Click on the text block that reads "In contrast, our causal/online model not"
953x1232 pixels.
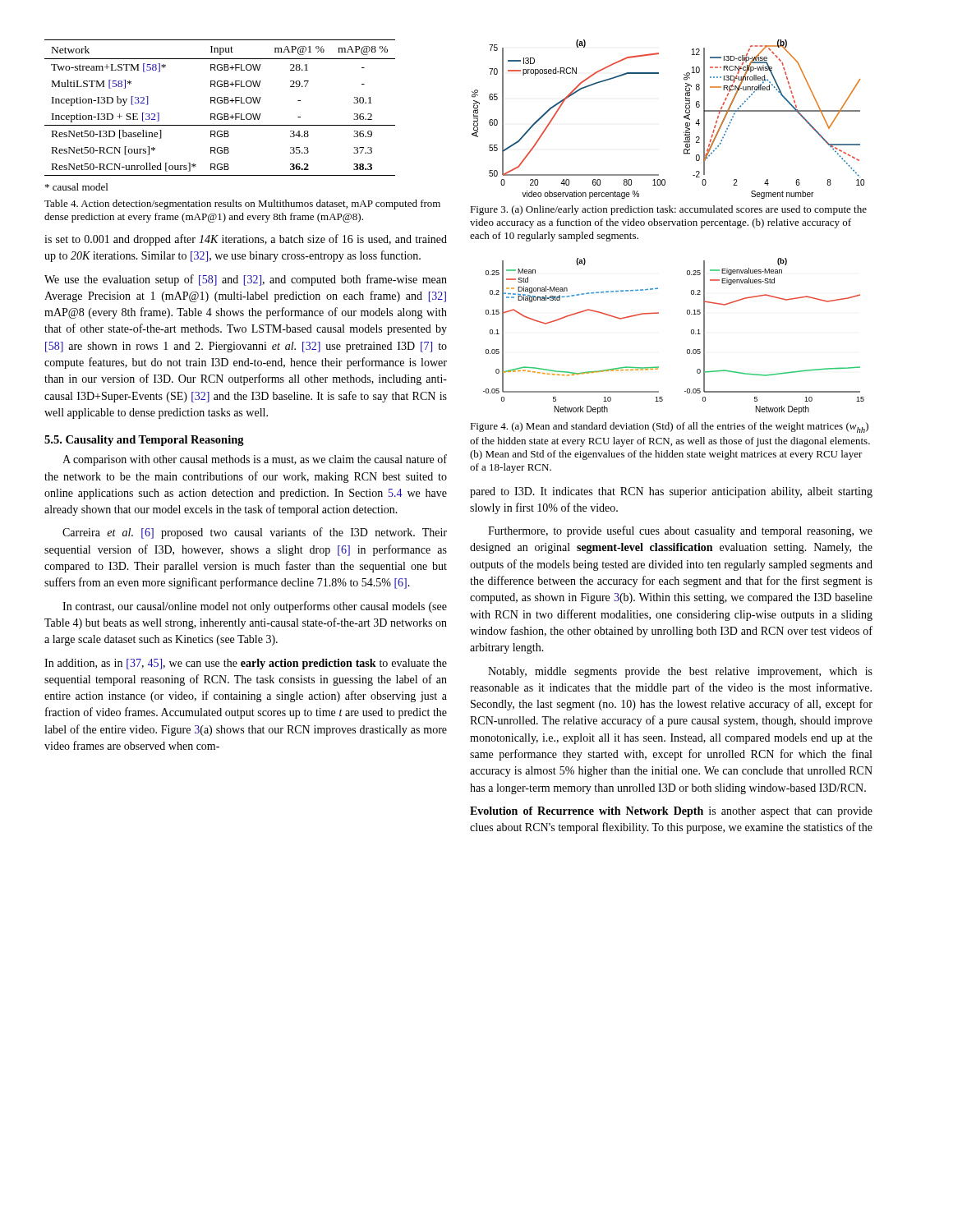[246, 623]
